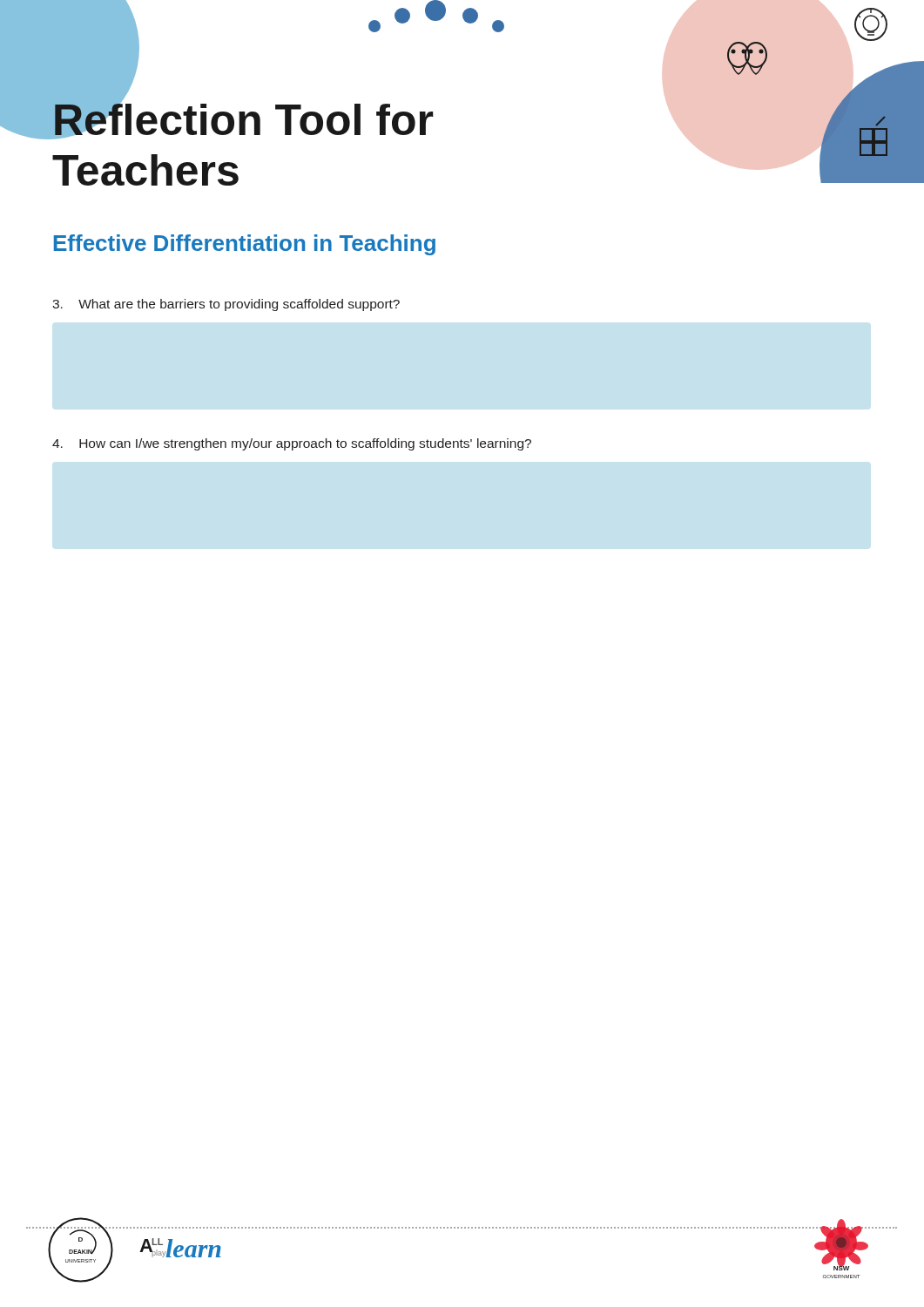
Task: Locate the list item that reads "4. How can I/we strengthen"
Action: pyautogui.click(x=292, y=444)
